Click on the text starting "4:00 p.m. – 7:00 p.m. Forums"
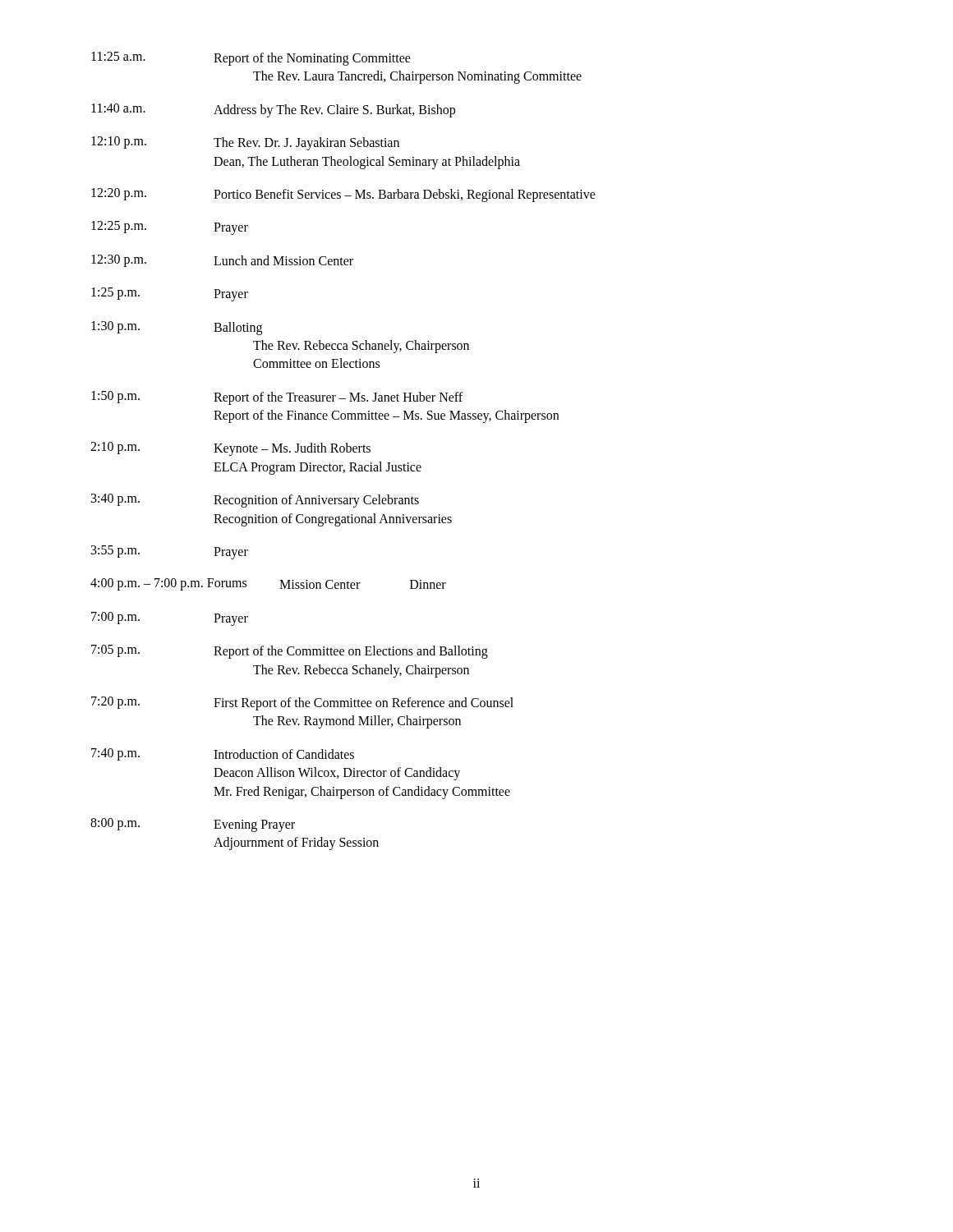This screenshot has height=1232, width=953. click(x=166, y=584)
